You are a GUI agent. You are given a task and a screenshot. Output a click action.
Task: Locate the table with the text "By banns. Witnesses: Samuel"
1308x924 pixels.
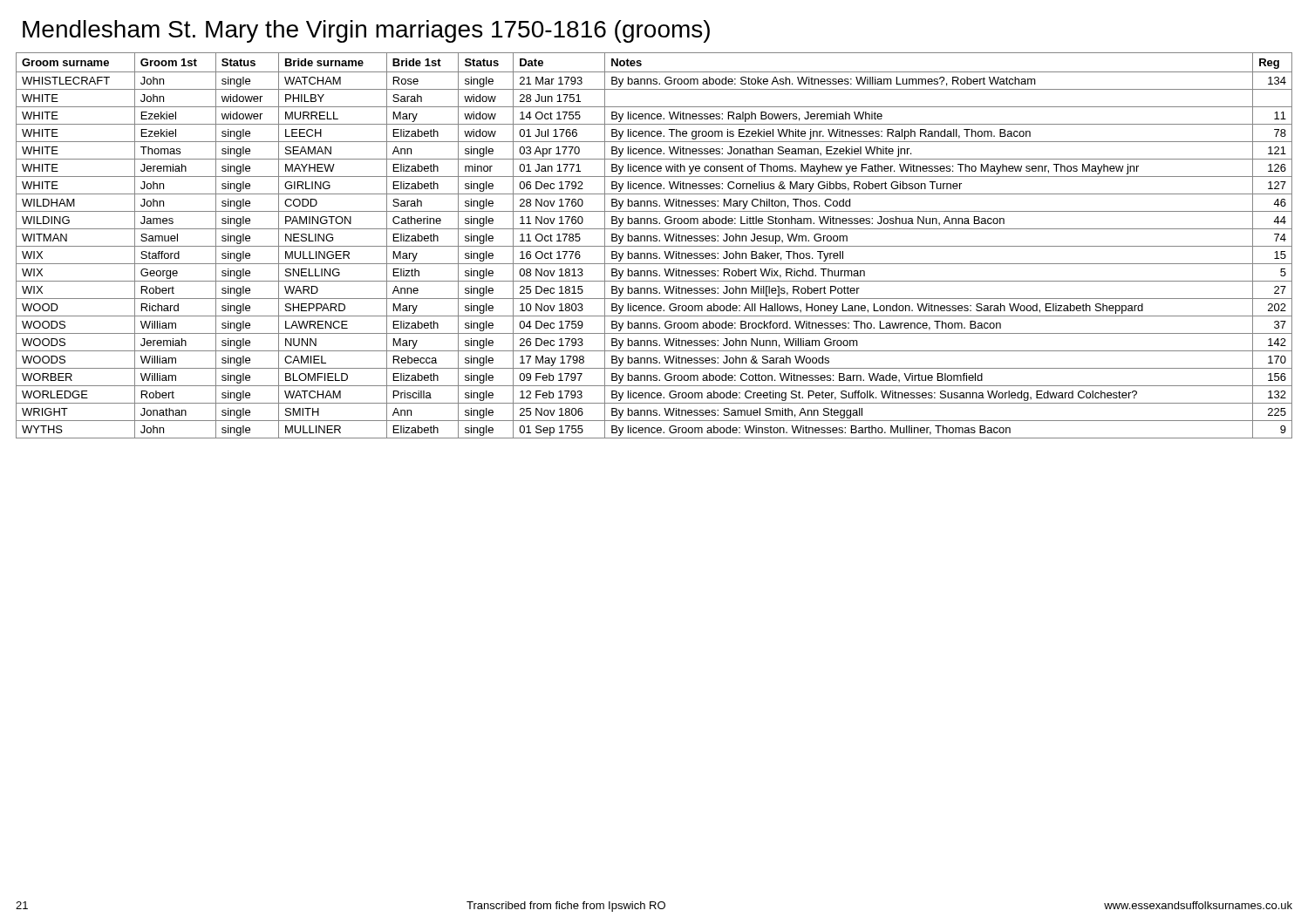654,245
